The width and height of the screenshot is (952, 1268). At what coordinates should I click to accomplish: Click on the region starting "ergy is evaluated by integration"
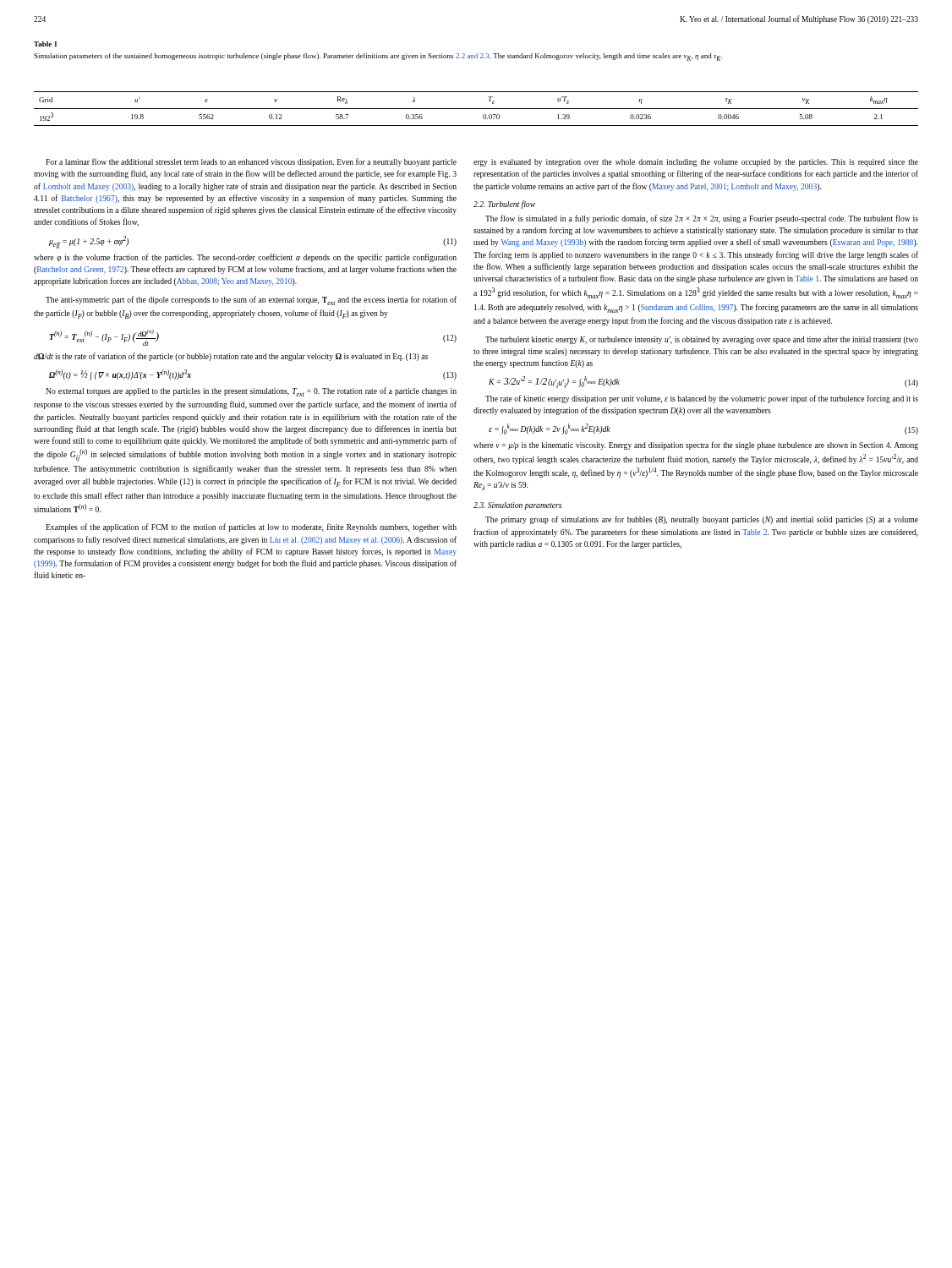coord(696,174)
